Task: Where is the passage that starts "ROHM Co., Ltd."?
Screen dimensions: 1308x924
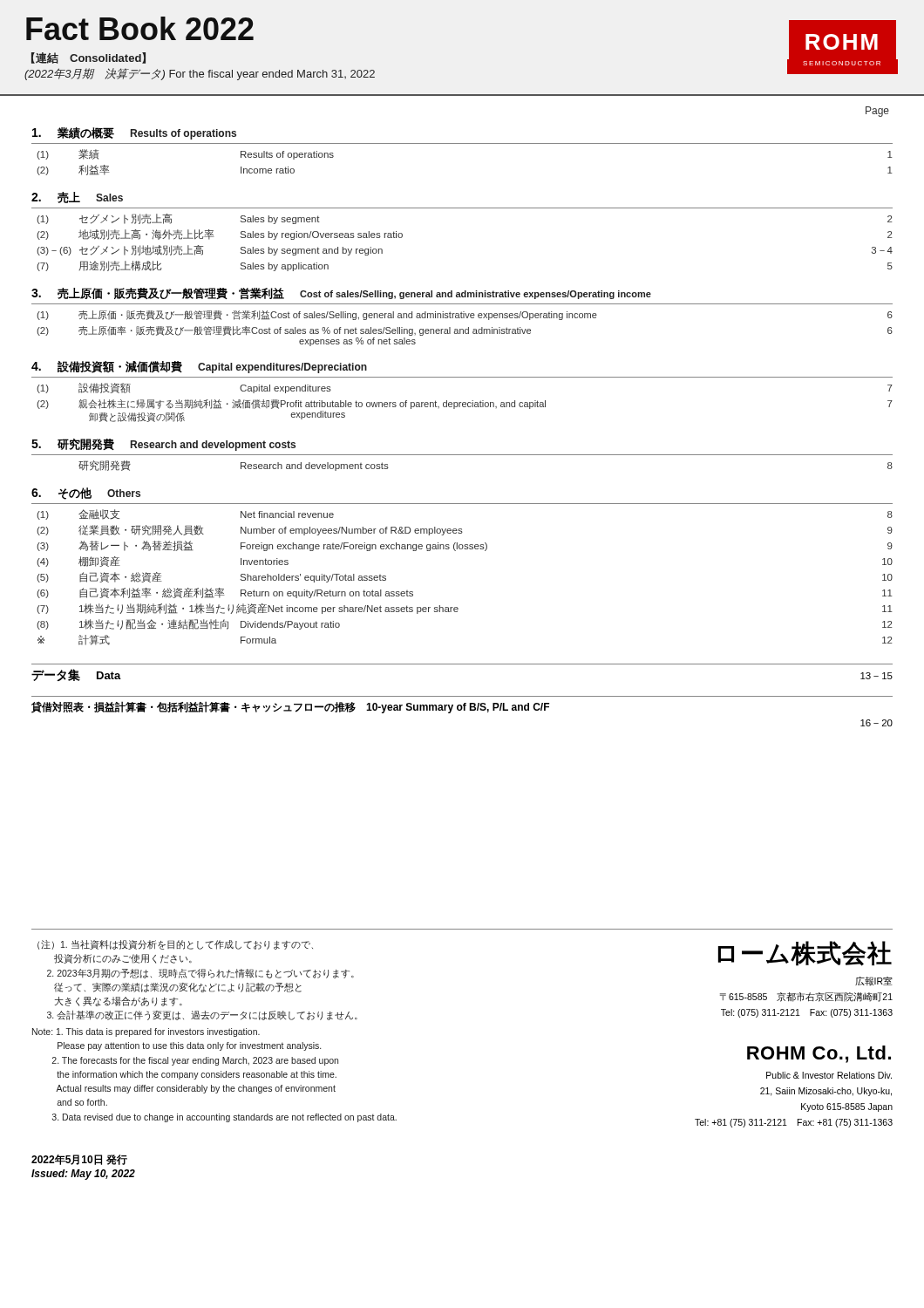Action: click(794, 1086)
